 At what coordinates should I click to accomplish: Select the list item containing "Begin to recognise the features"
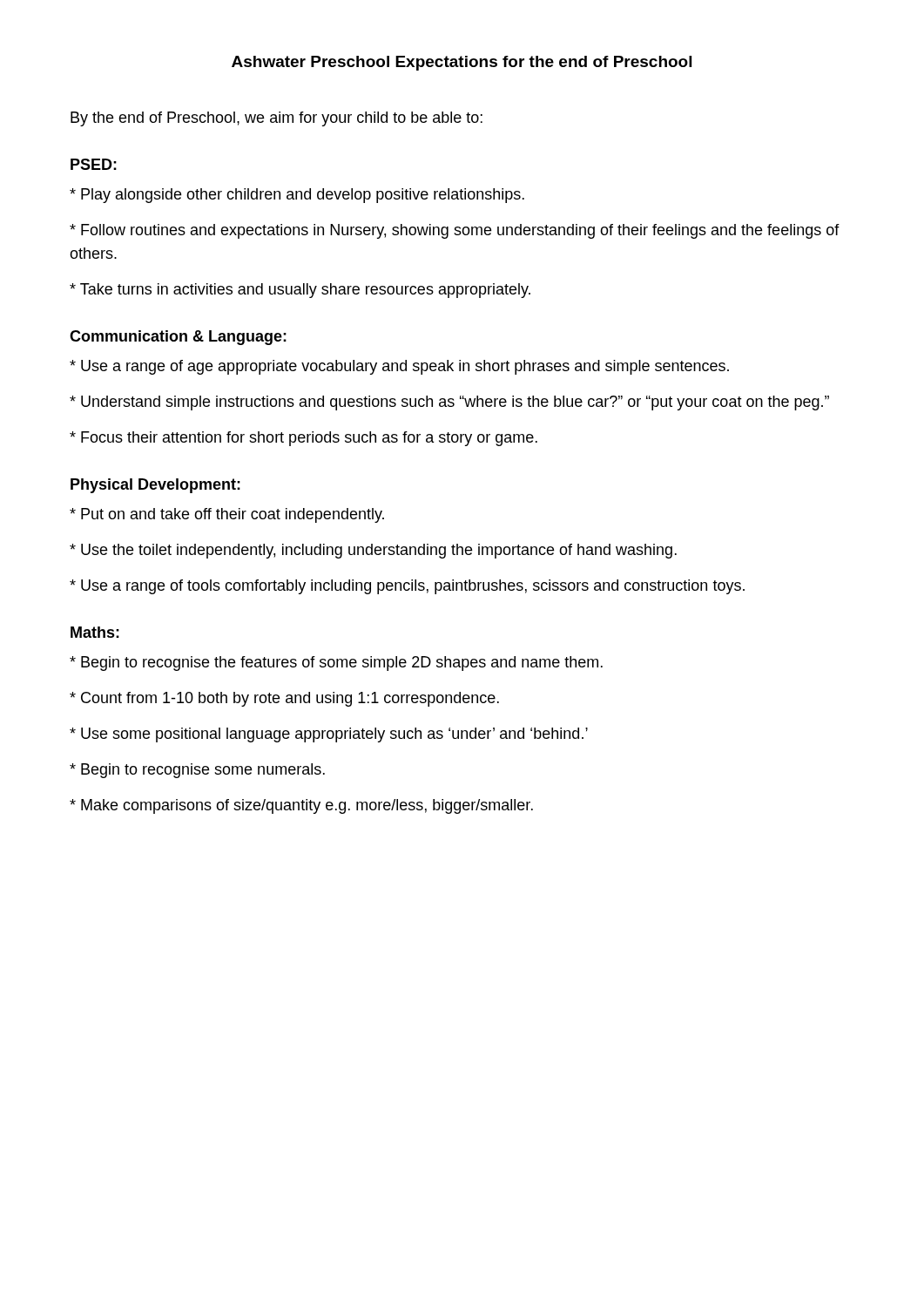337,662
